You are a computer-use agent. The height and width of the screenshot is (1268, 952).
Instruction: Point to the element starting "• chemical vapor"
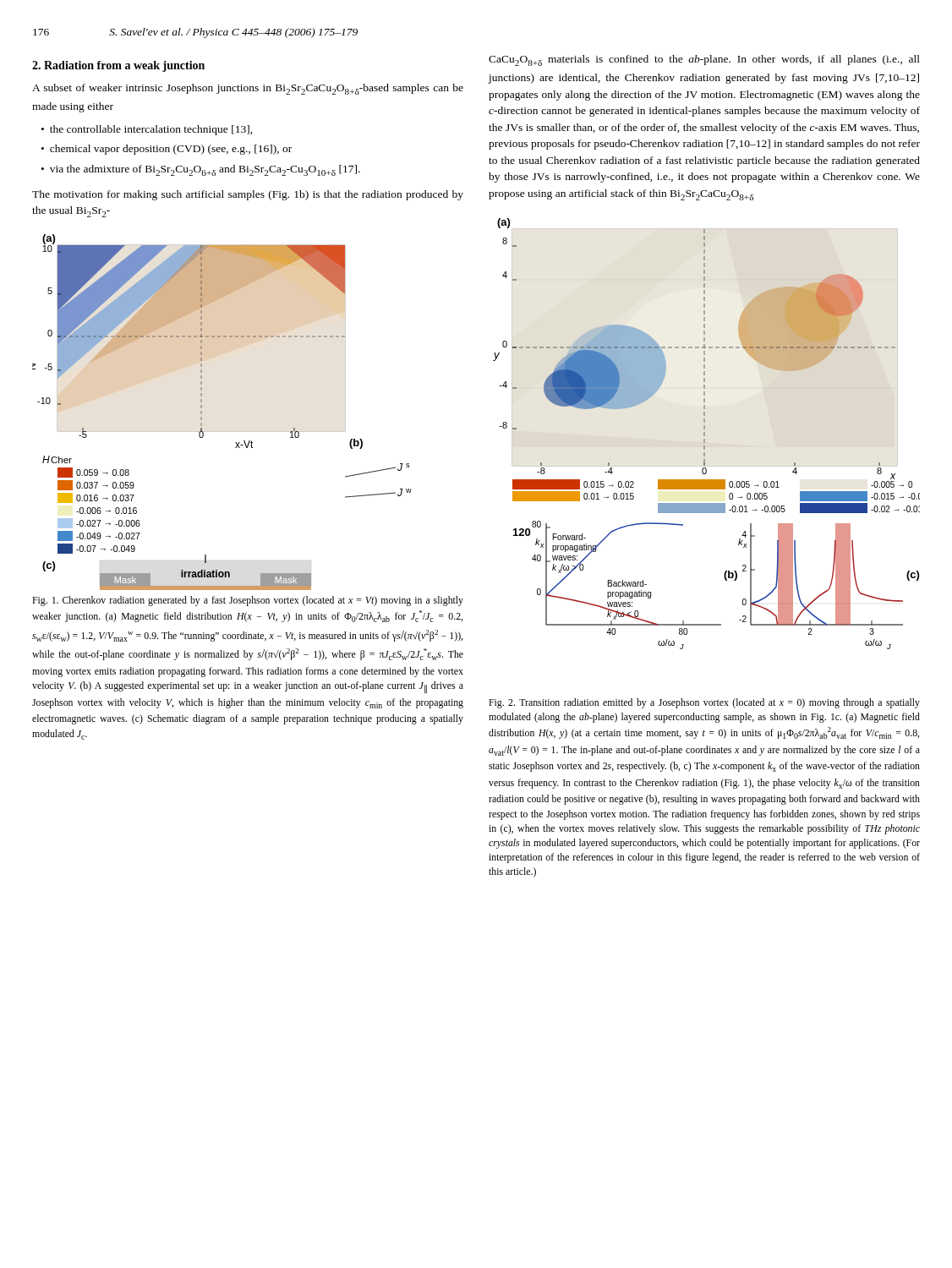(166, 149)
